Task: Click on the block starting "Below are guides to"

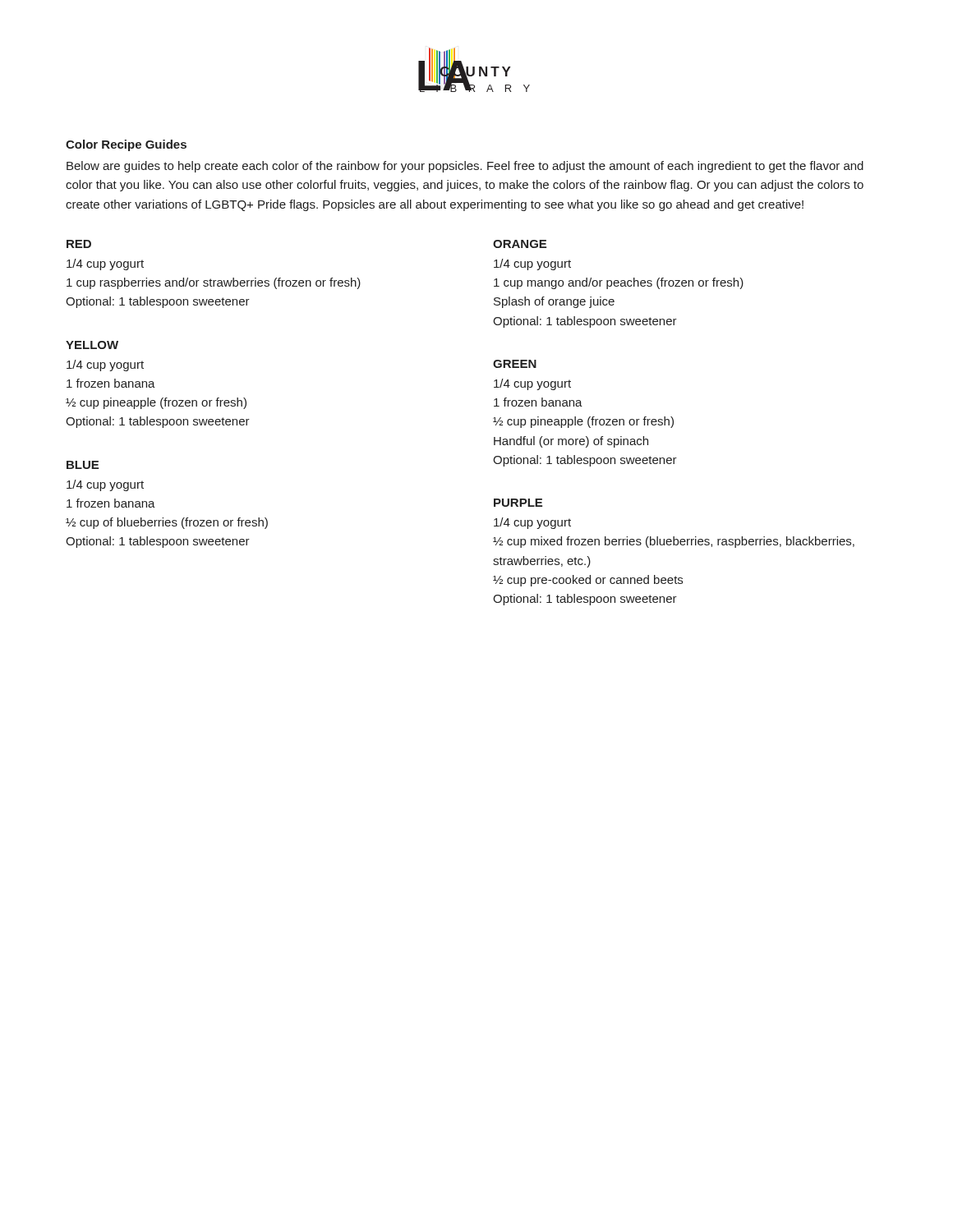Action: pyautogui.click(x=465, y=185)
